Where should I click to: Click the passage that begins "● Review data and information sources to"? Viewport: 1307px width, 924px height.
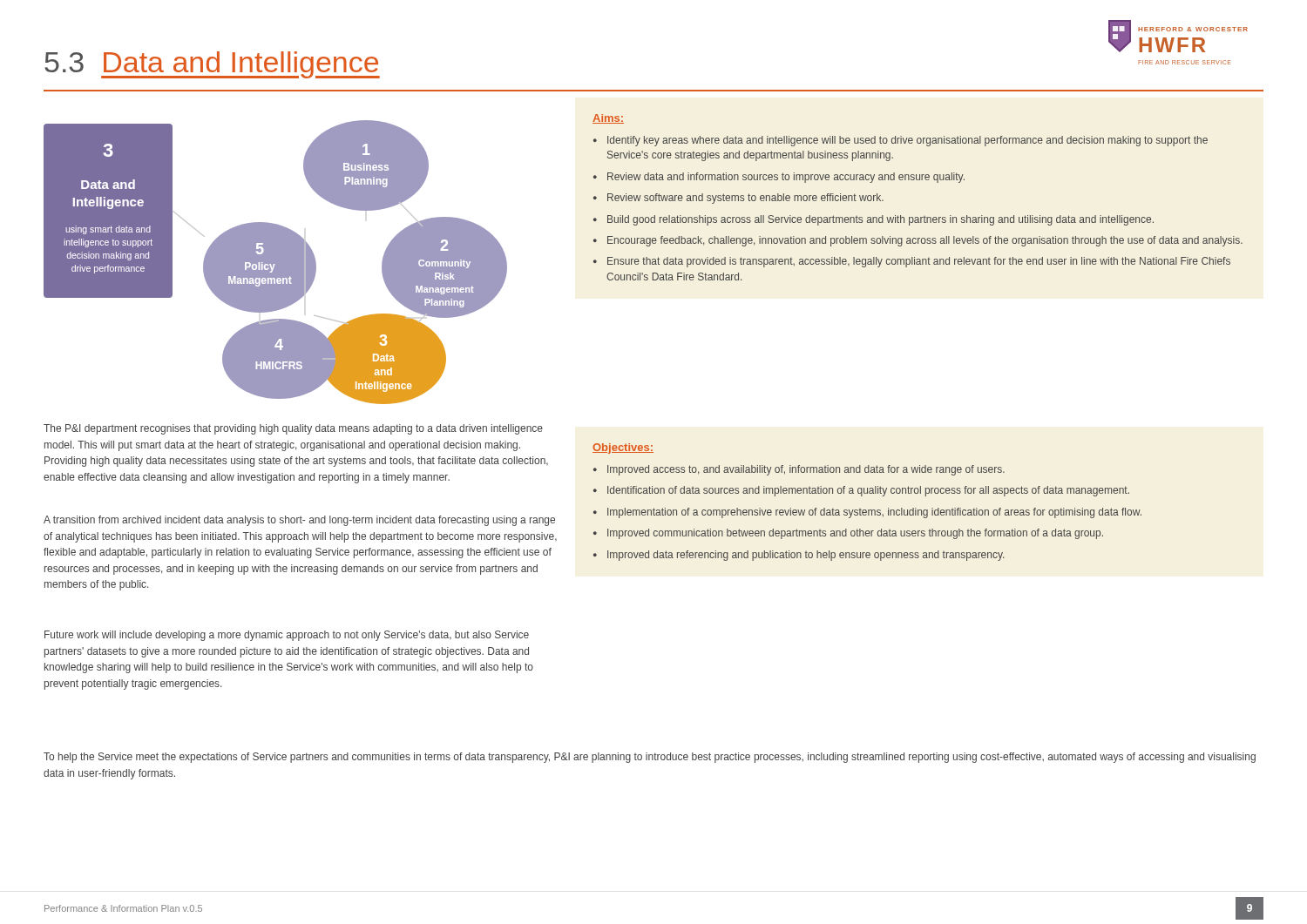[779, 177]
